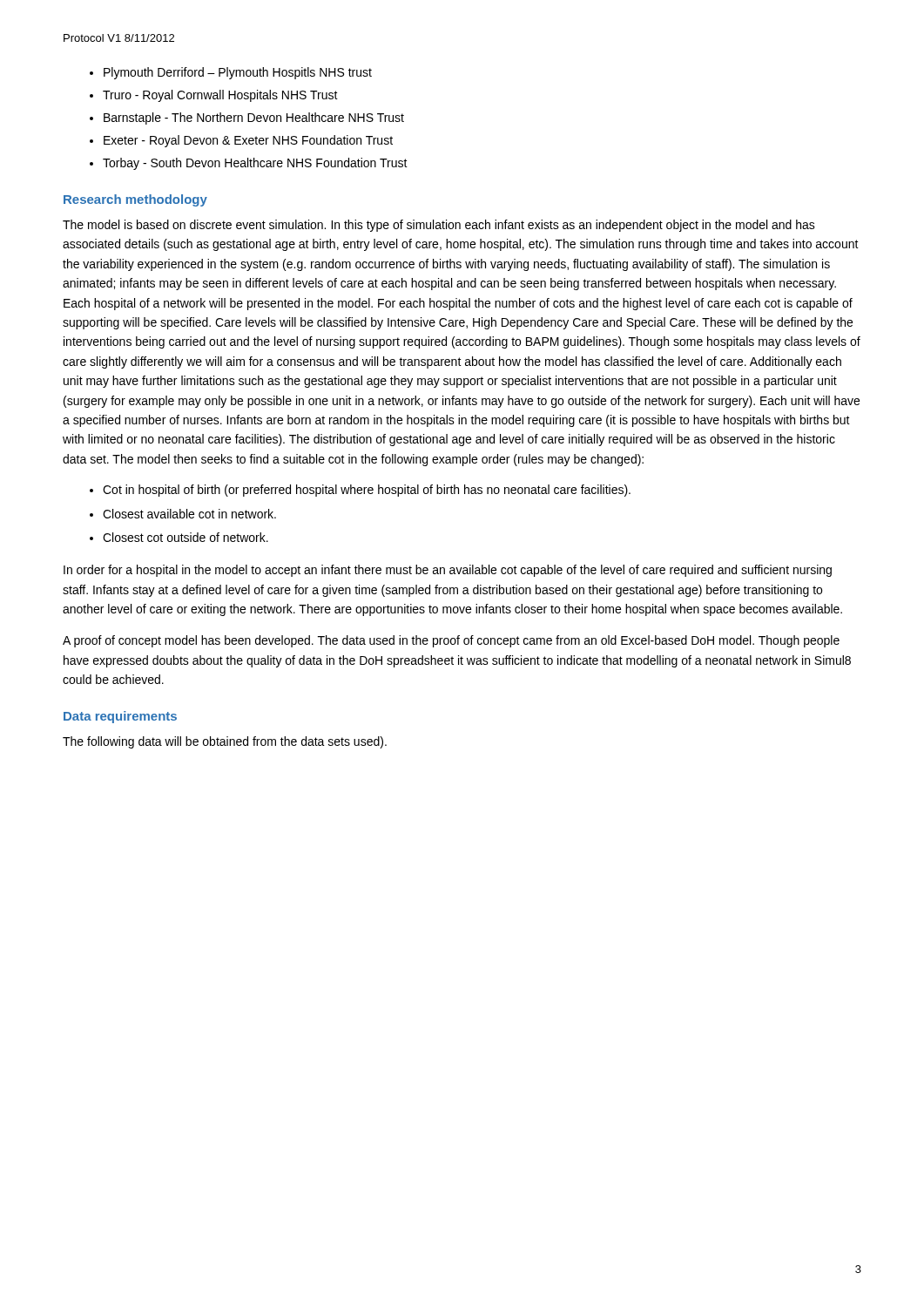Click on the block starting "Cot in hospital of birth (or preferred"

[367, 490]
